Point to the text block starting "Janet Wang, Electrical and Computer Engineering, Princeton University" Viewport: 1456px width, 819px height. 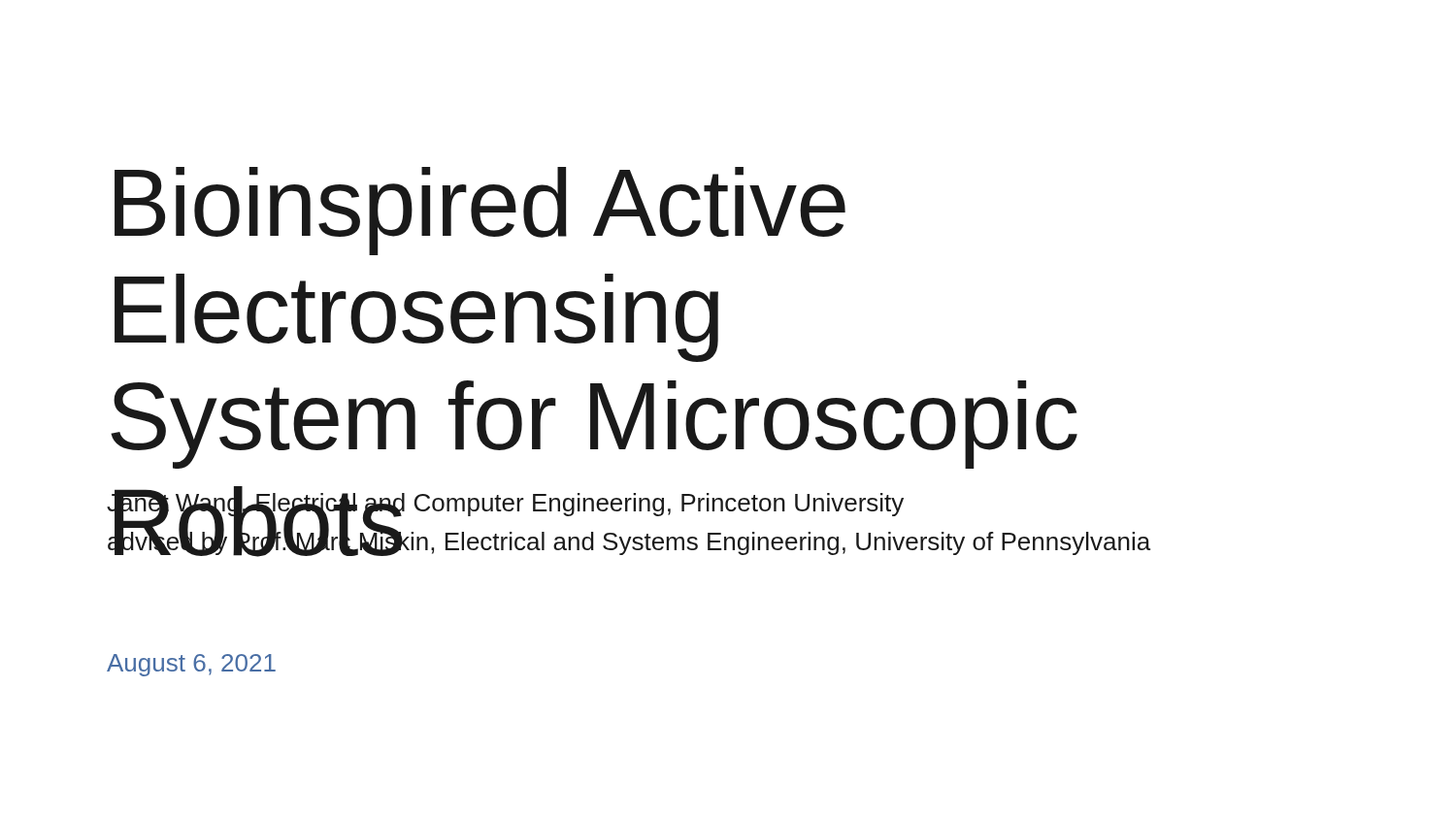click(629, 522)
